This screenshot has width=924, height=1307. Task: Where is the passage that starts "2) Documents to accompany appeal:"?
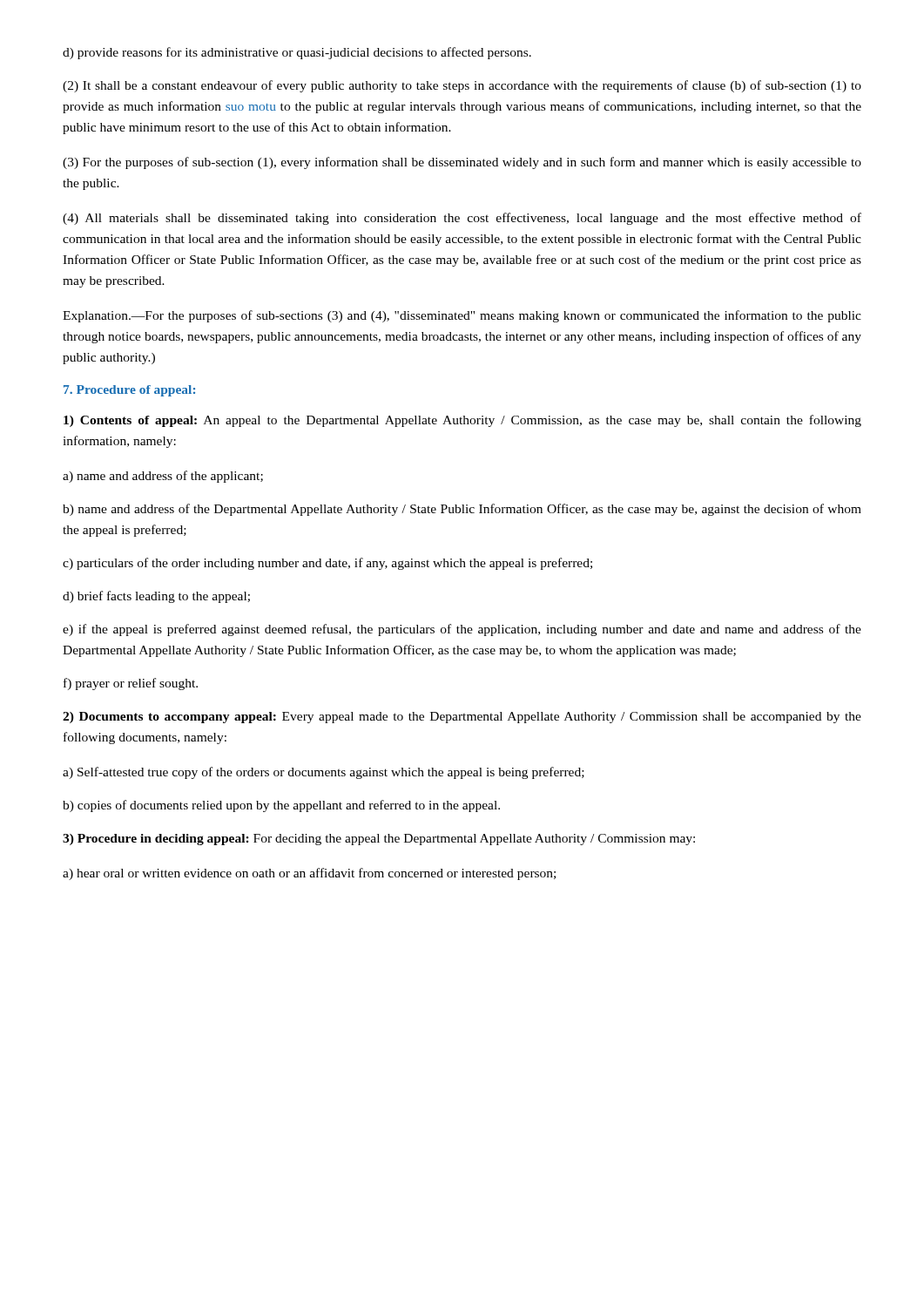tap(462, 727)
